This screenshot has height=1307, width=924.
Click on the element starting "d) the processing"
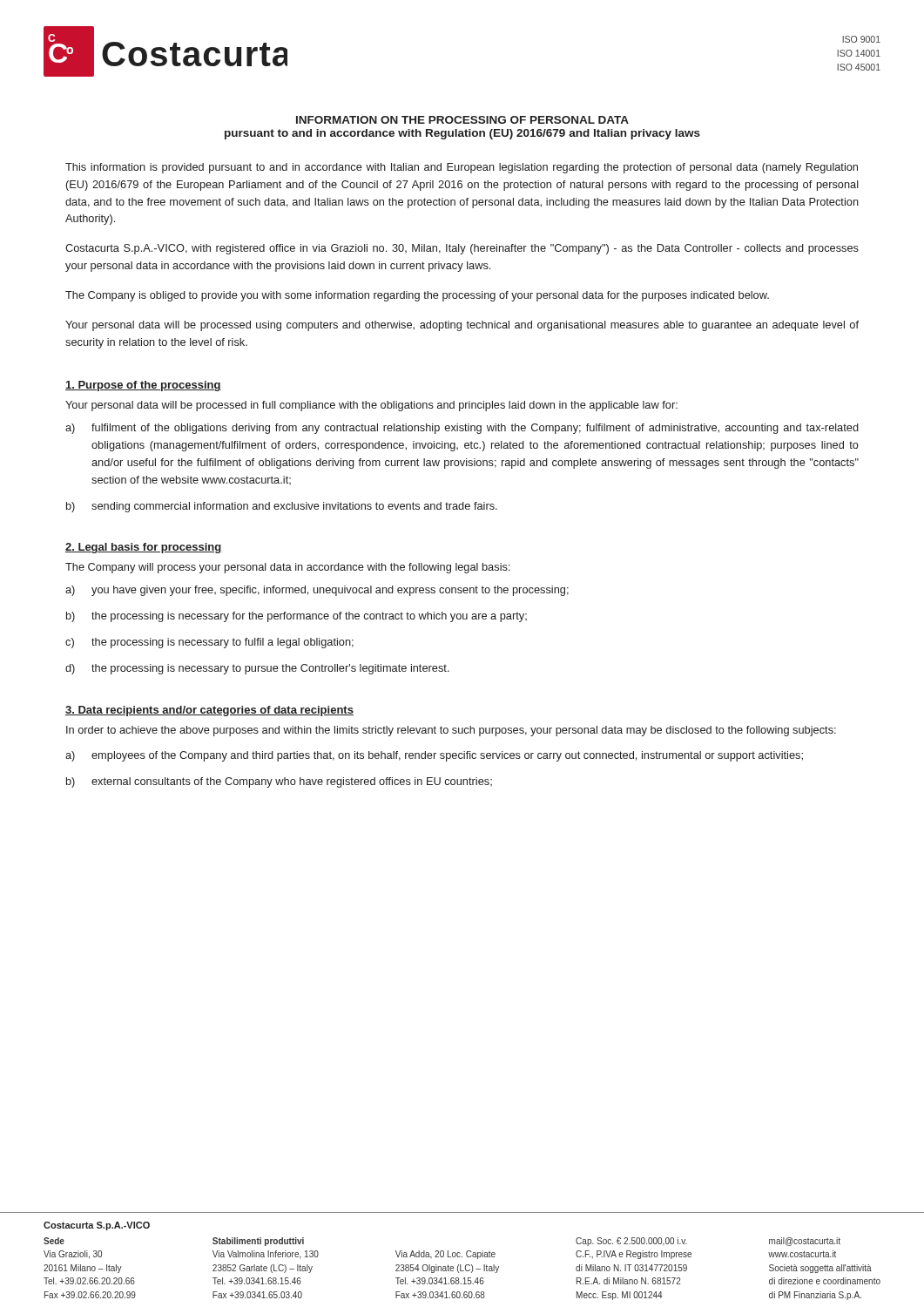pyautogui.click(x=257, y=669)
